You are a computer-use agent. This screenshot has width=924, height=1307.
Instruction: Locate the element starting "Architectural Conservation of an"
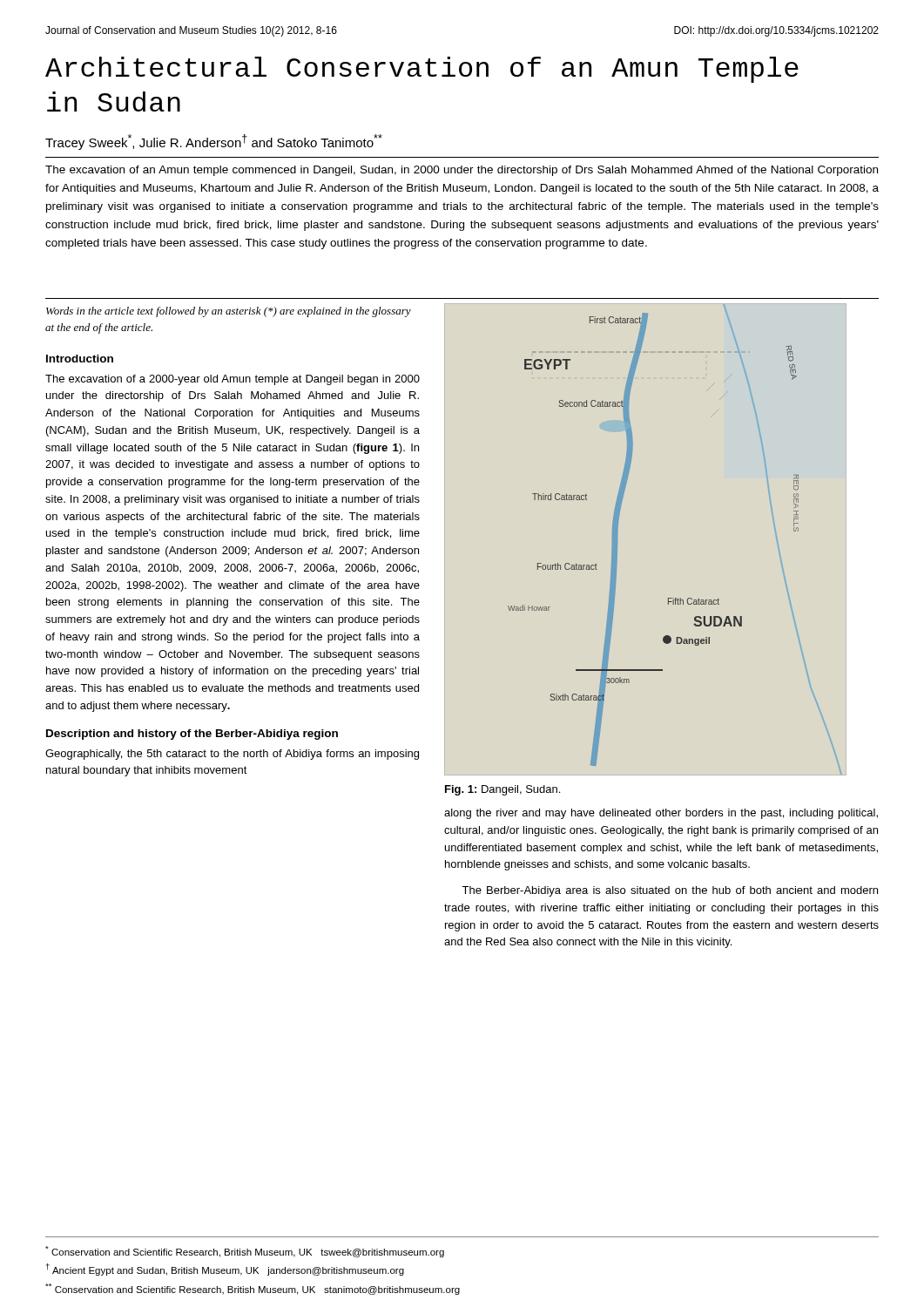click(423, 87)
